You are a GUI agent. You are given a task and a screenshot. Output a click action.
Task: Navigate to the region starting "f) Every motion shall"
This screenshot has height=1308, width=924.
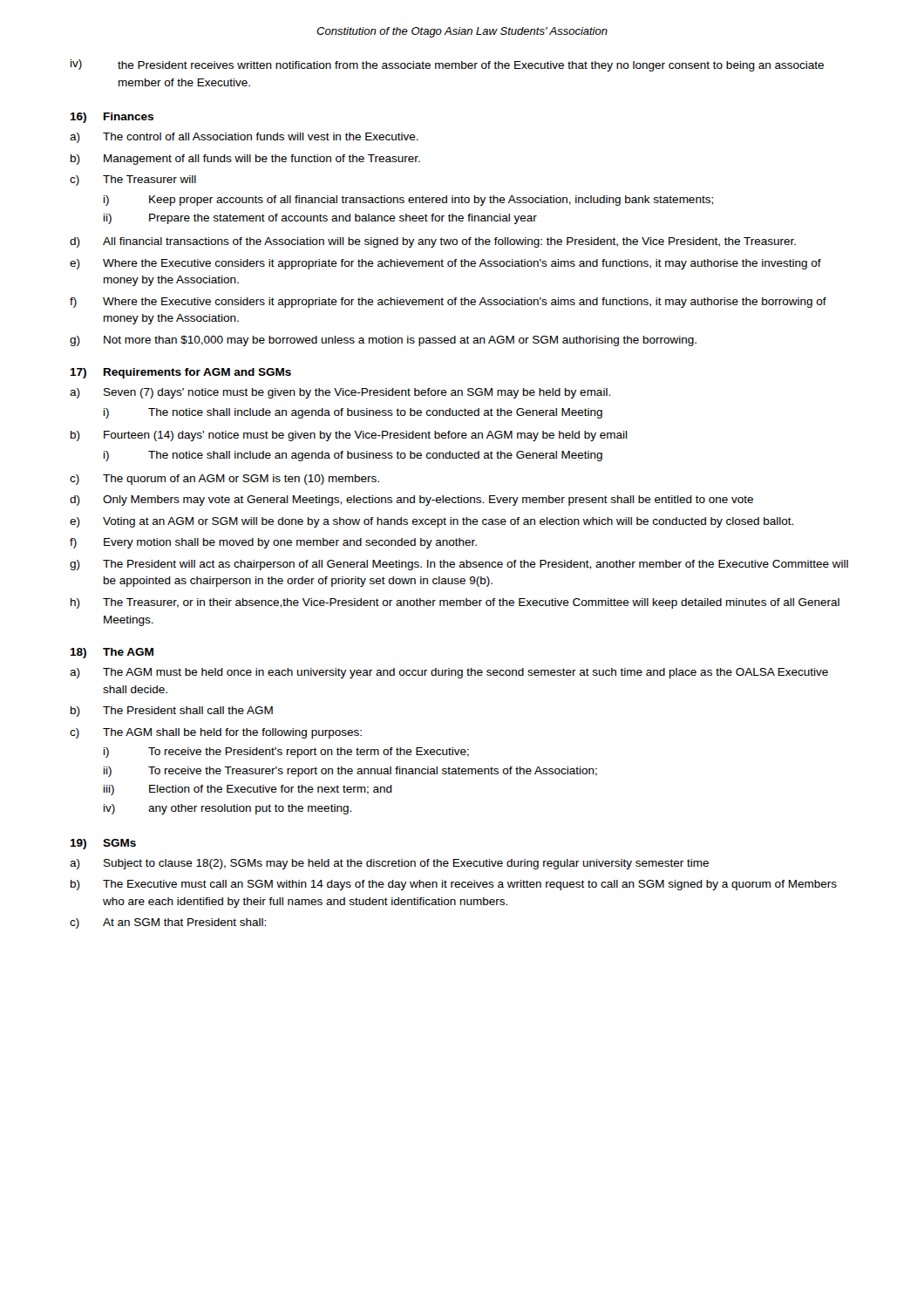pos(462,542)
